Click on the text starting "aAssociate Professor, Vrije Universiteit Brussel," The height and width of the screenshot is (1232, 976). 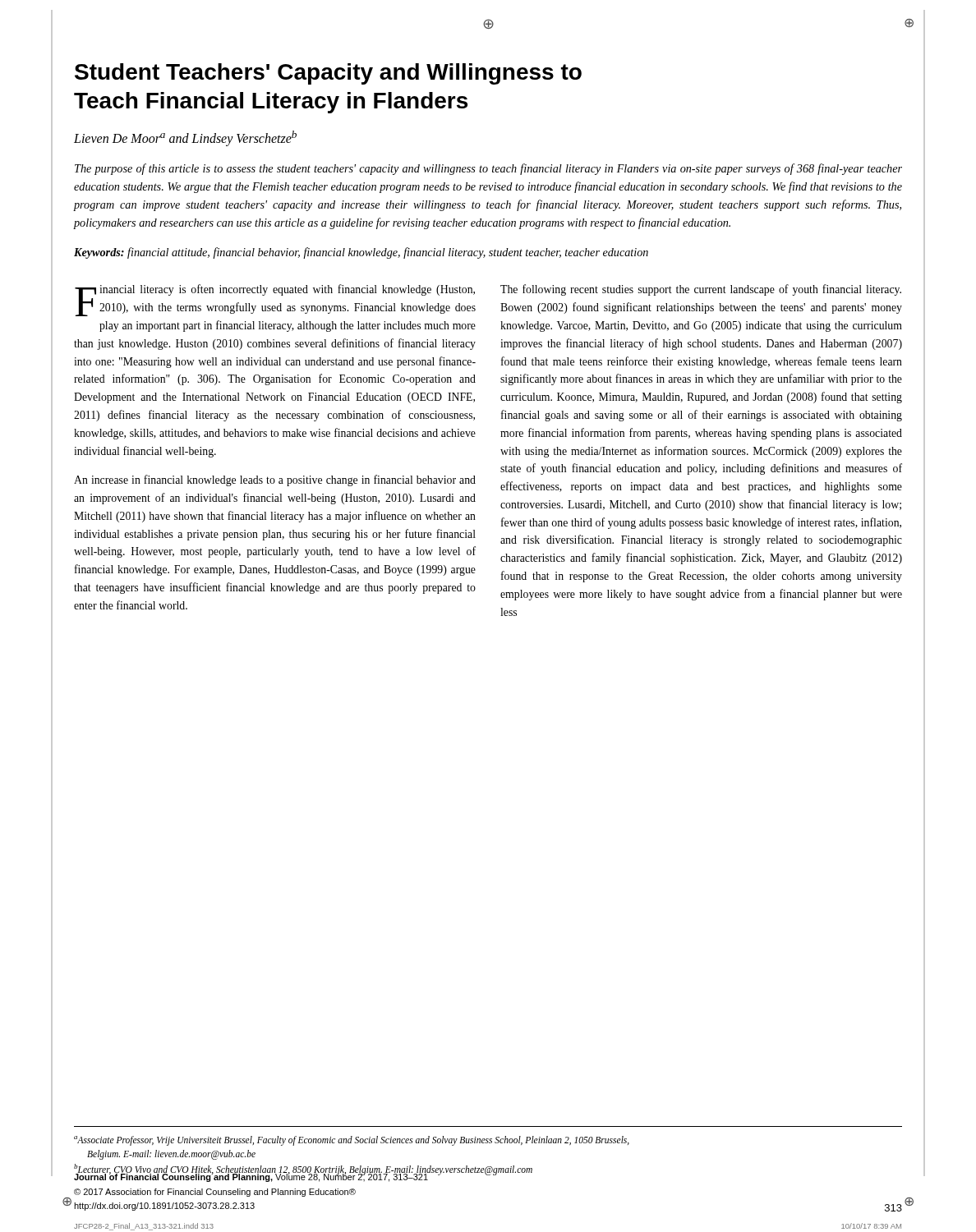click(488, 1154)
